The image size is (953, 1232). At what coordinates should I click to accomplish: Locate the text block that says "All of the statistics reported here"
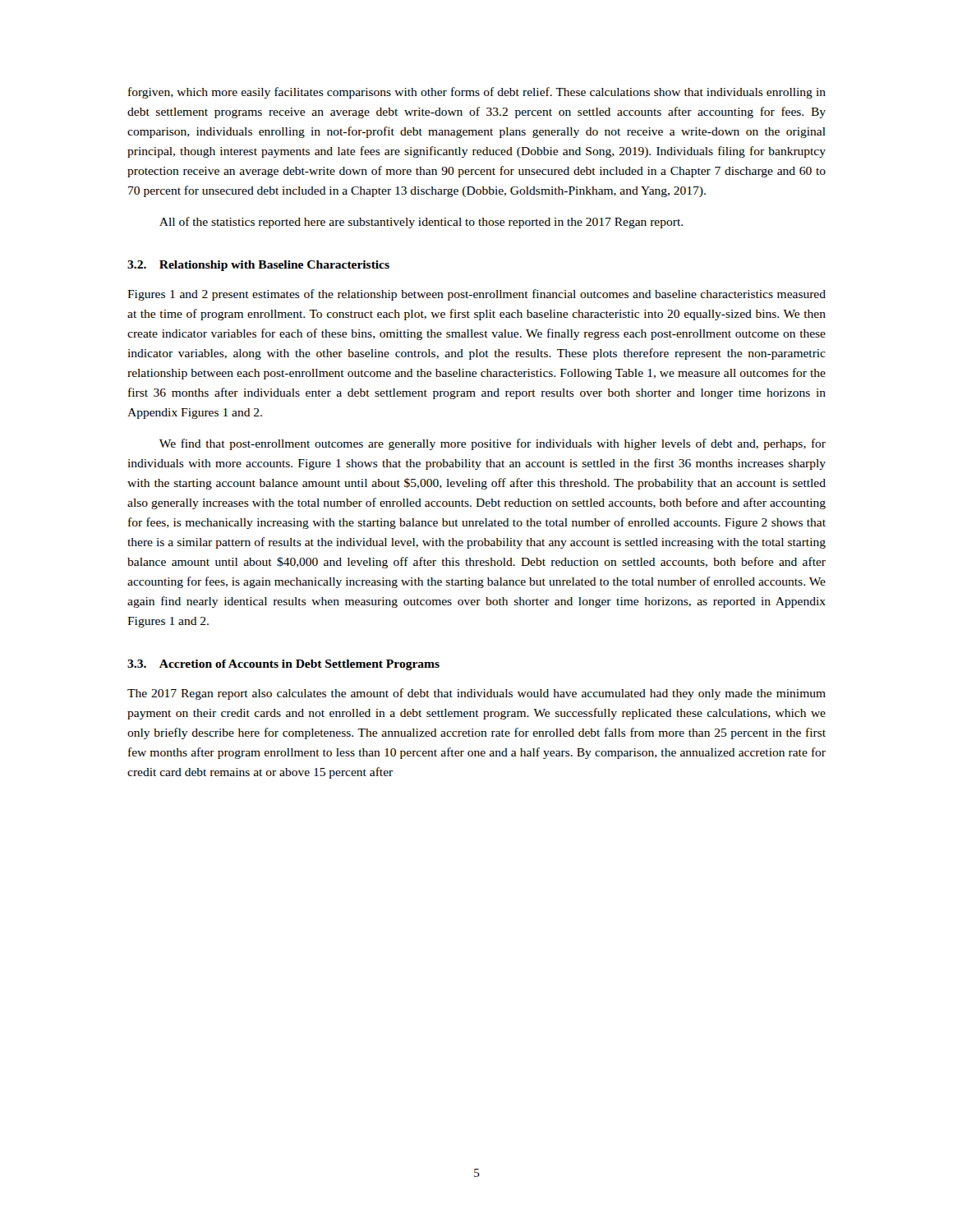[x=476, y=222]
